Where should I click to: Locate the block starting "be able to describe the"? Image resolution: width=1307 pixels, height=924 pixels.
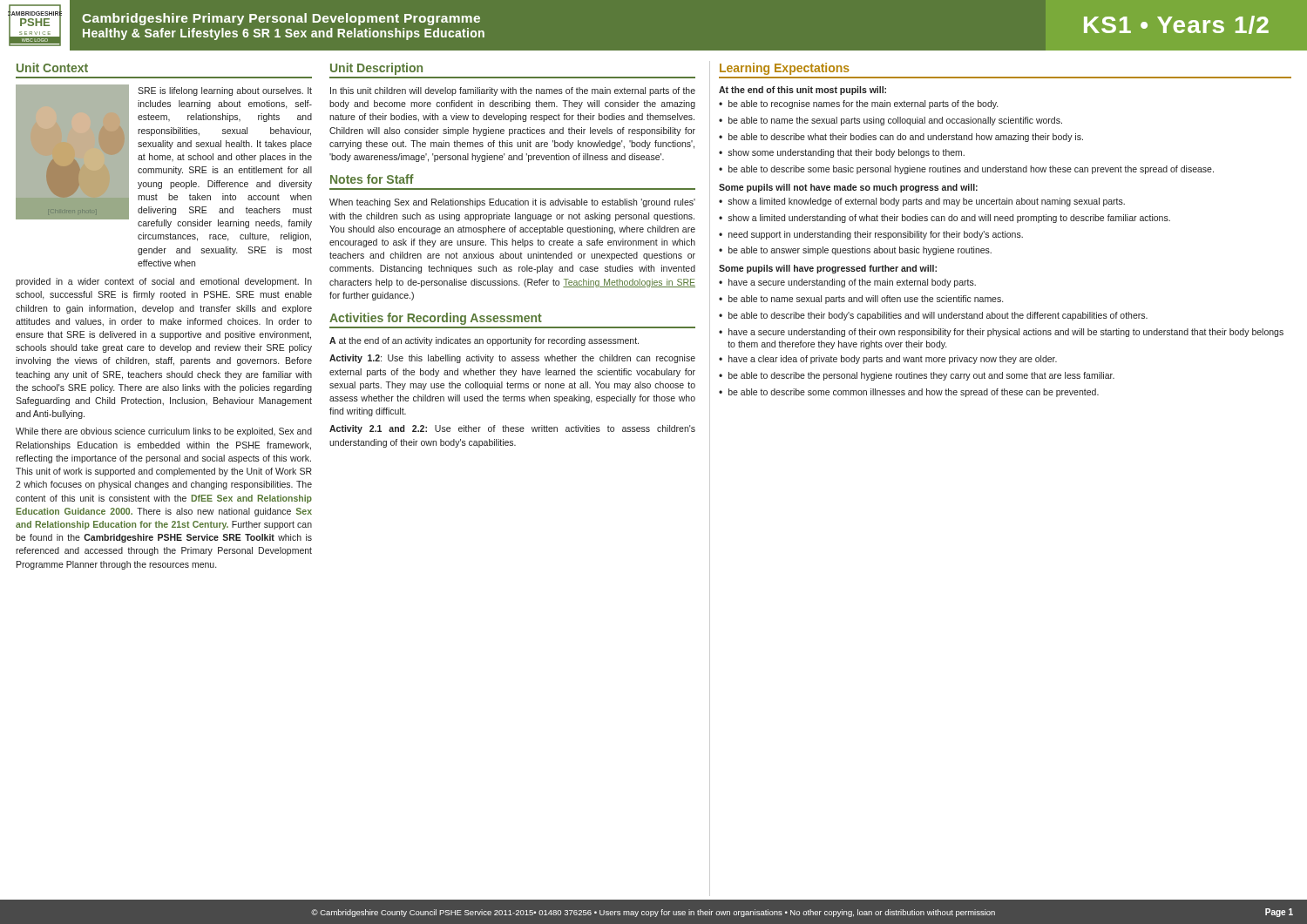tap(1010, 375)
